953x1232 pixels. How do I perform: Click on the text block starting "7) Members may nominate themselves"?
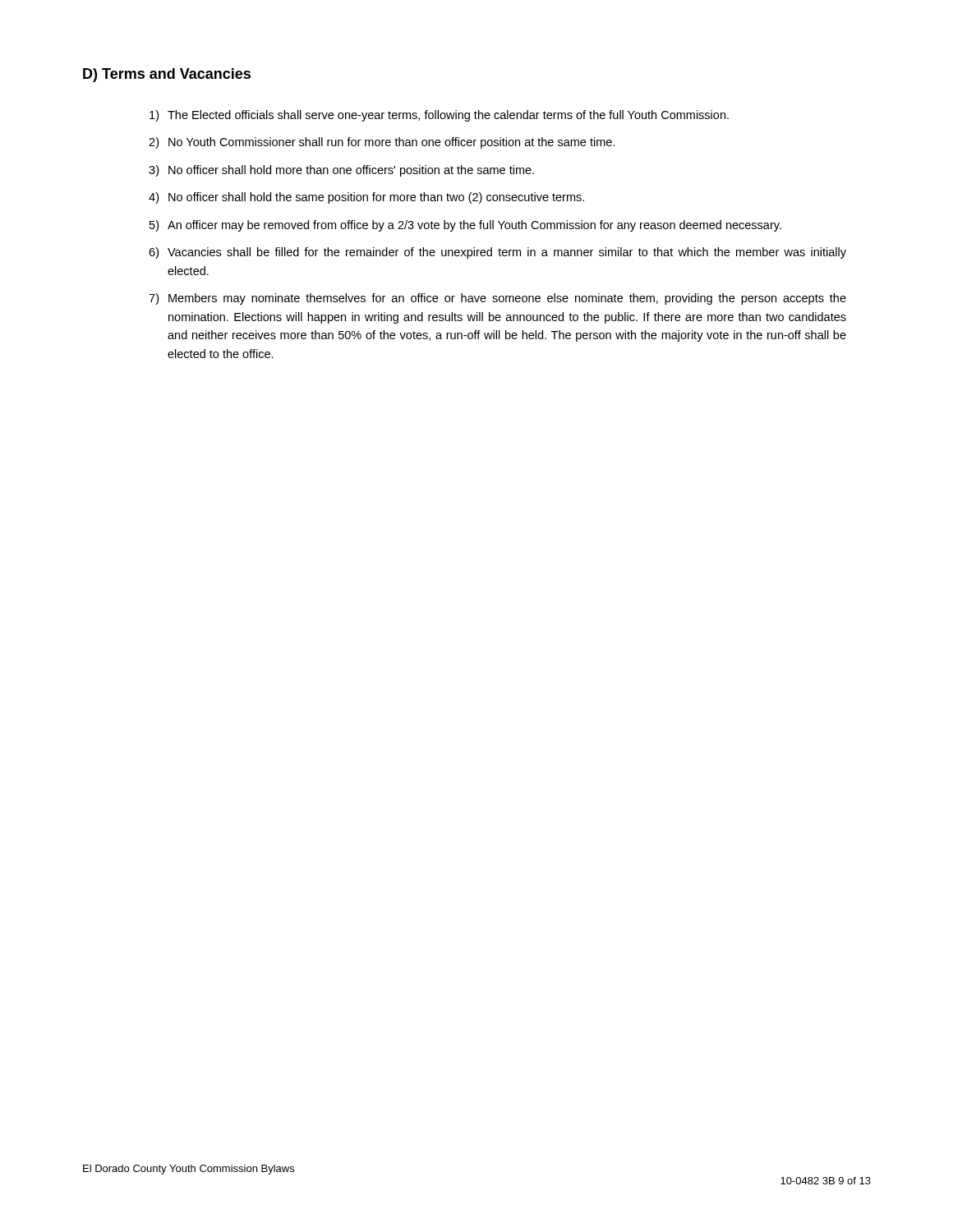[489, 326]
